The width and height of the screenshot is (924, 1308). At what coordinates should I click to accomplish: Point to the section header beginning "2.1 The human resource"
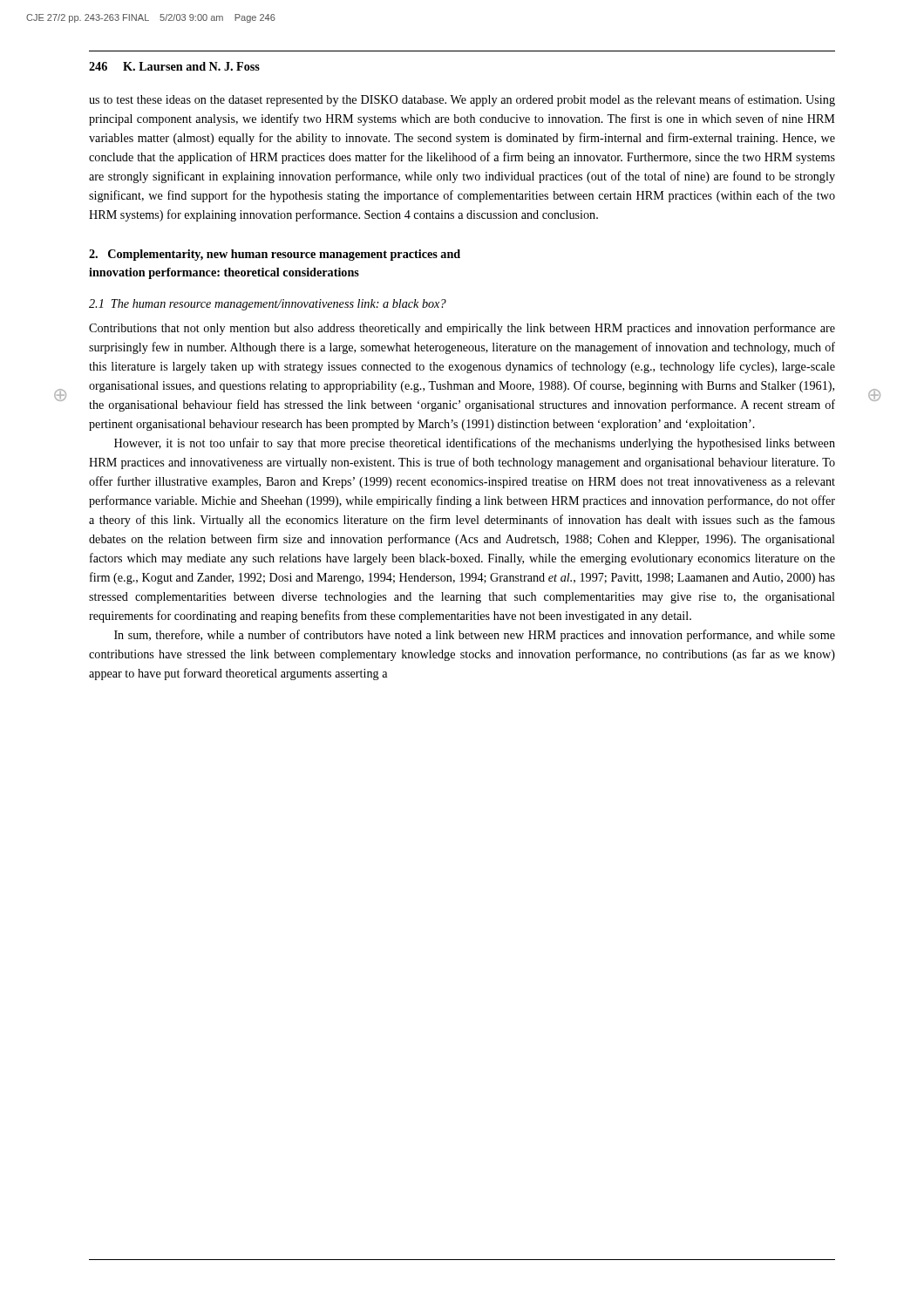coord(267,303)
